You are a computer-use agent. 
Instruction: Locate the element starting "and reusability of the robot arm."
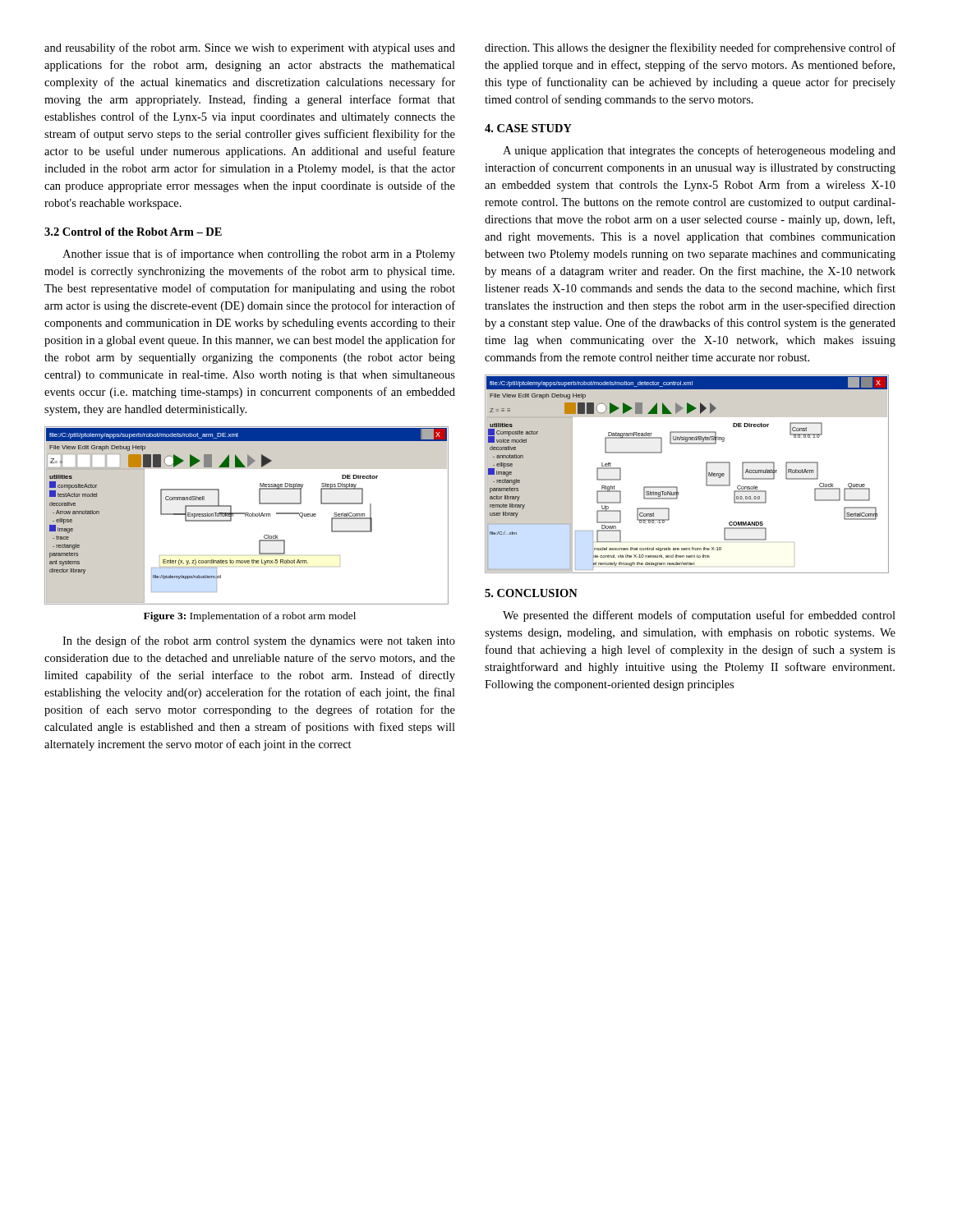click(x=250, y=126)
